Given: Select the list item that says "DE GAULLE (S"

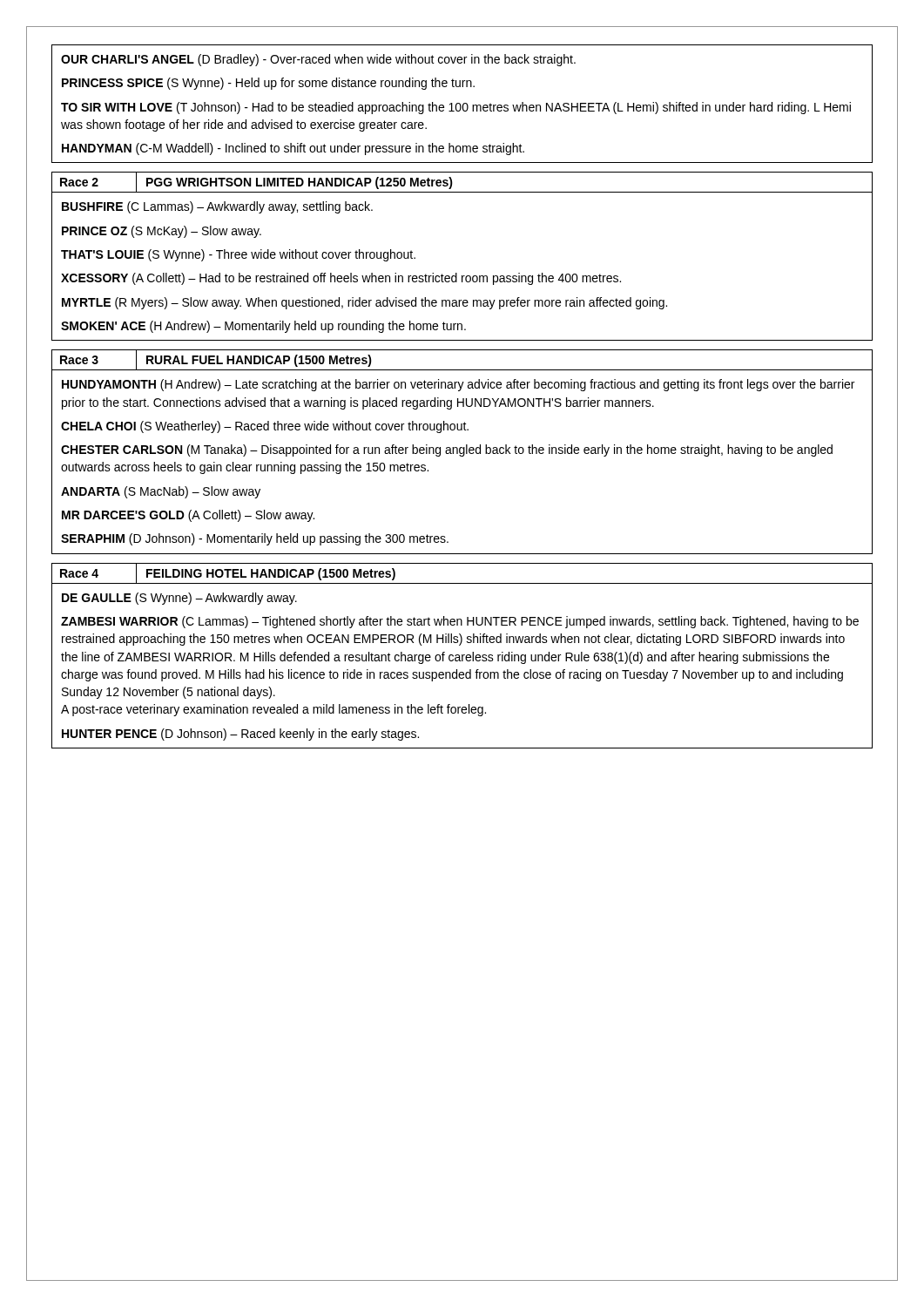Looking at the screenshot, I should pos(179,597).
